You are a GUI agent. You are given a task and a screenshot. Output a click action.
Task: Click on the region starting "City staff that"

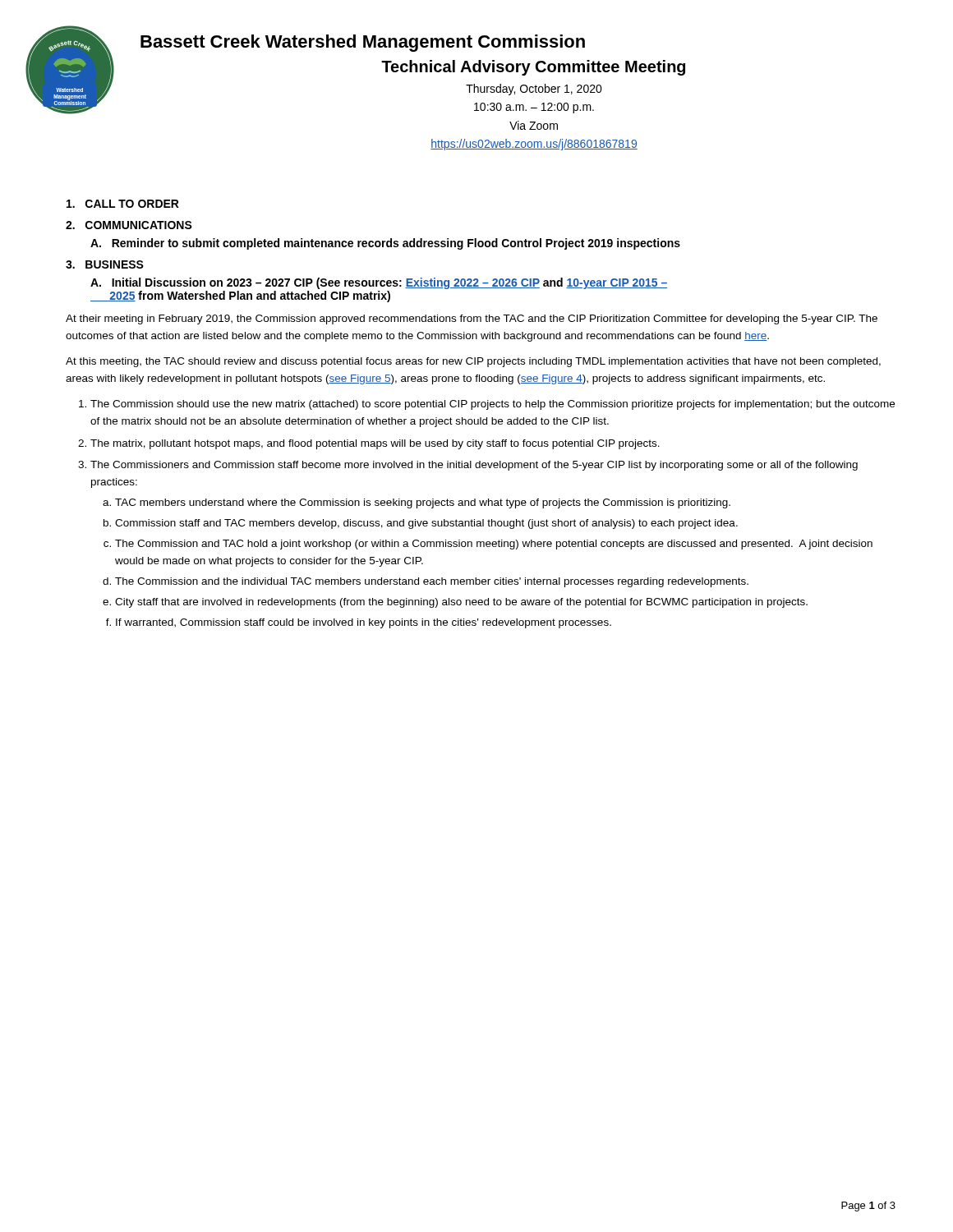coord(462,602)
